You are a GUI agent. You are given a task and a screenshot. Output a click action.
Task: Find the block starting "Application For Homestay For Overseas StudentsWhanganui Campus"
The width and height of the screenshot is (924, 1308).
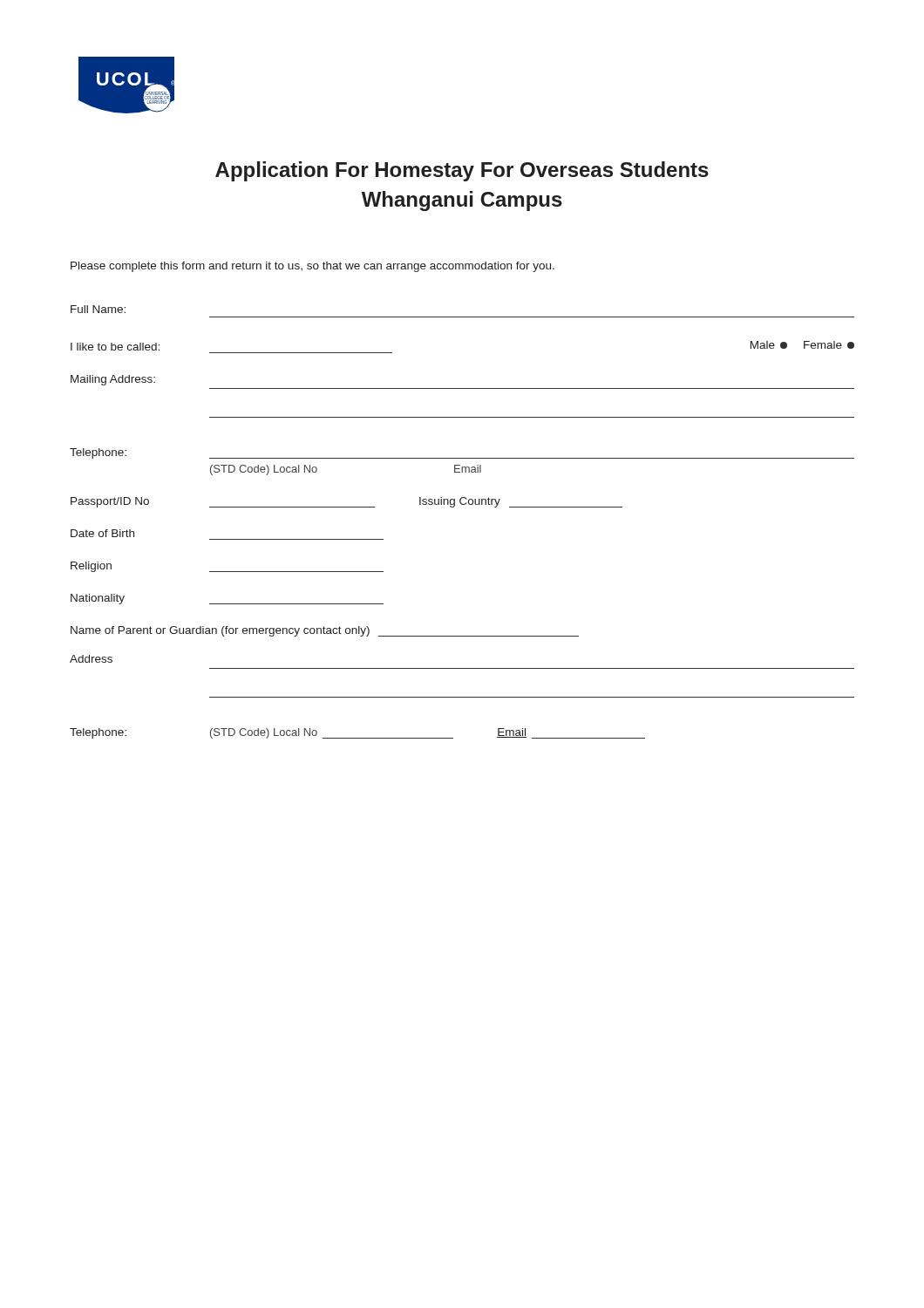(462, 185)
